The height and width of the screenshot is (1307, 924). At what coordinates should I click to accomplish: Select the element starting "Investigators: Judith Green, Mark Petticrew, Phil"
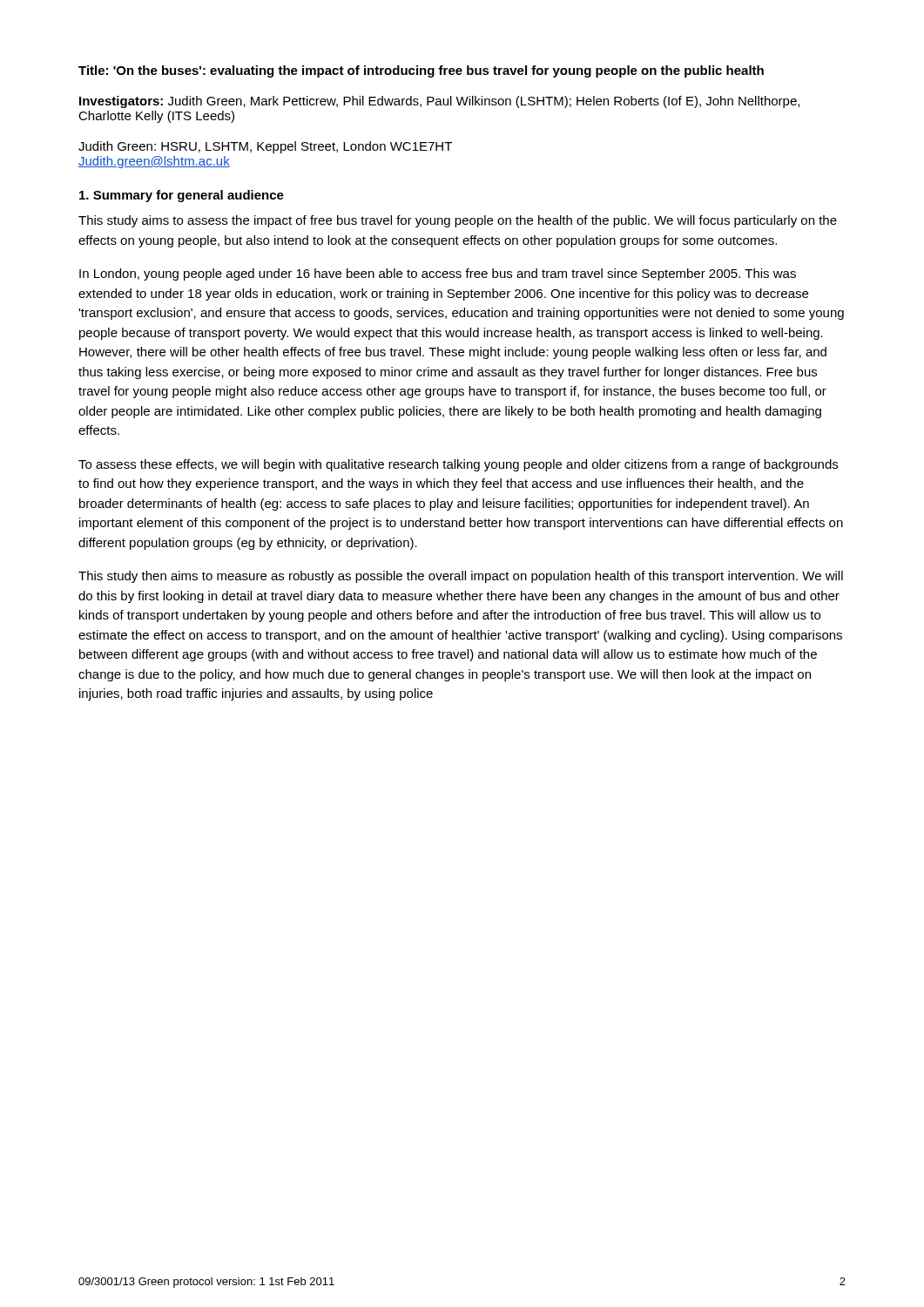coord(440,108)
